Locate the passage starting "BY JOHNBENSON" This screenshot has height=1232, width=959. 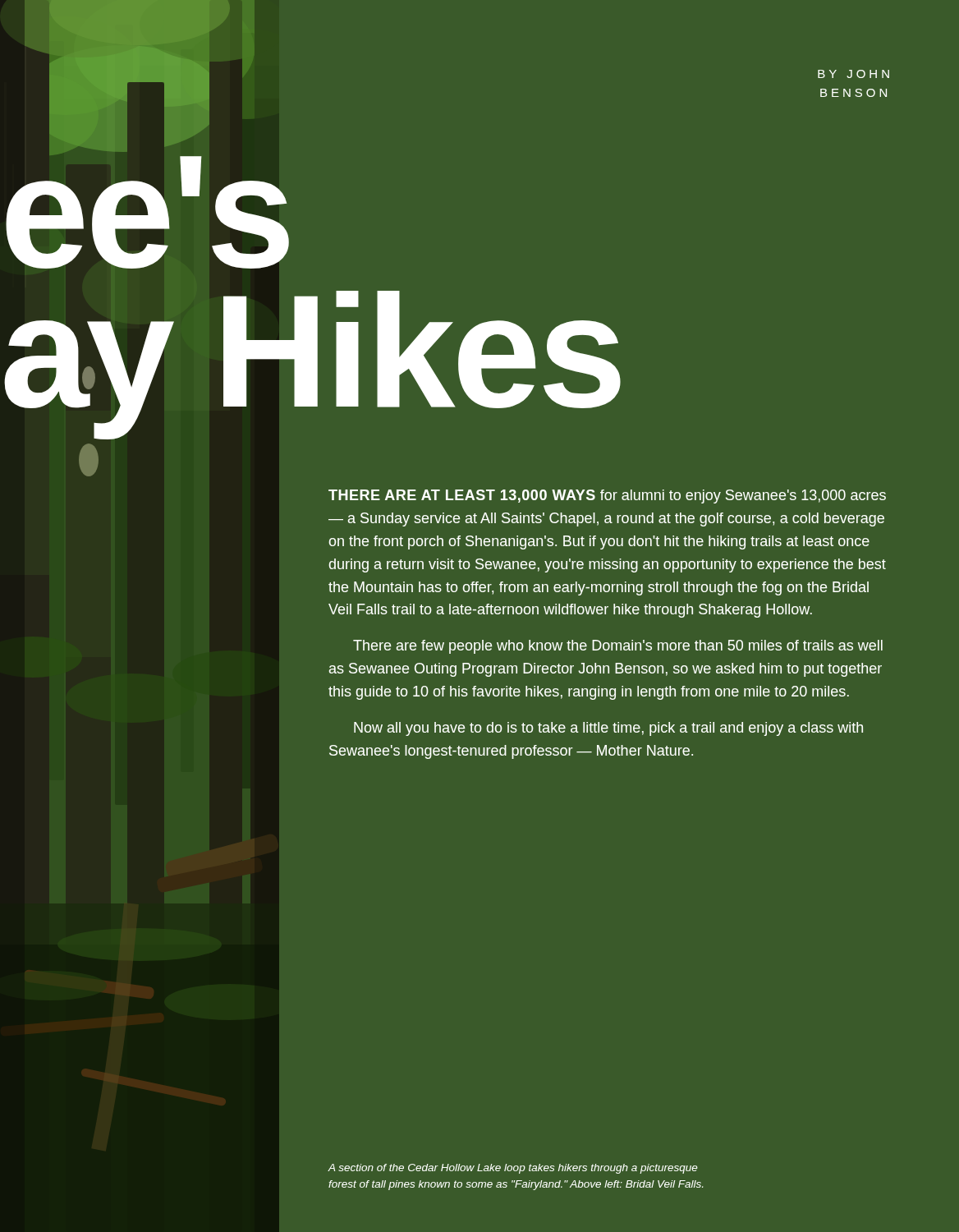[x=855, y=83]
